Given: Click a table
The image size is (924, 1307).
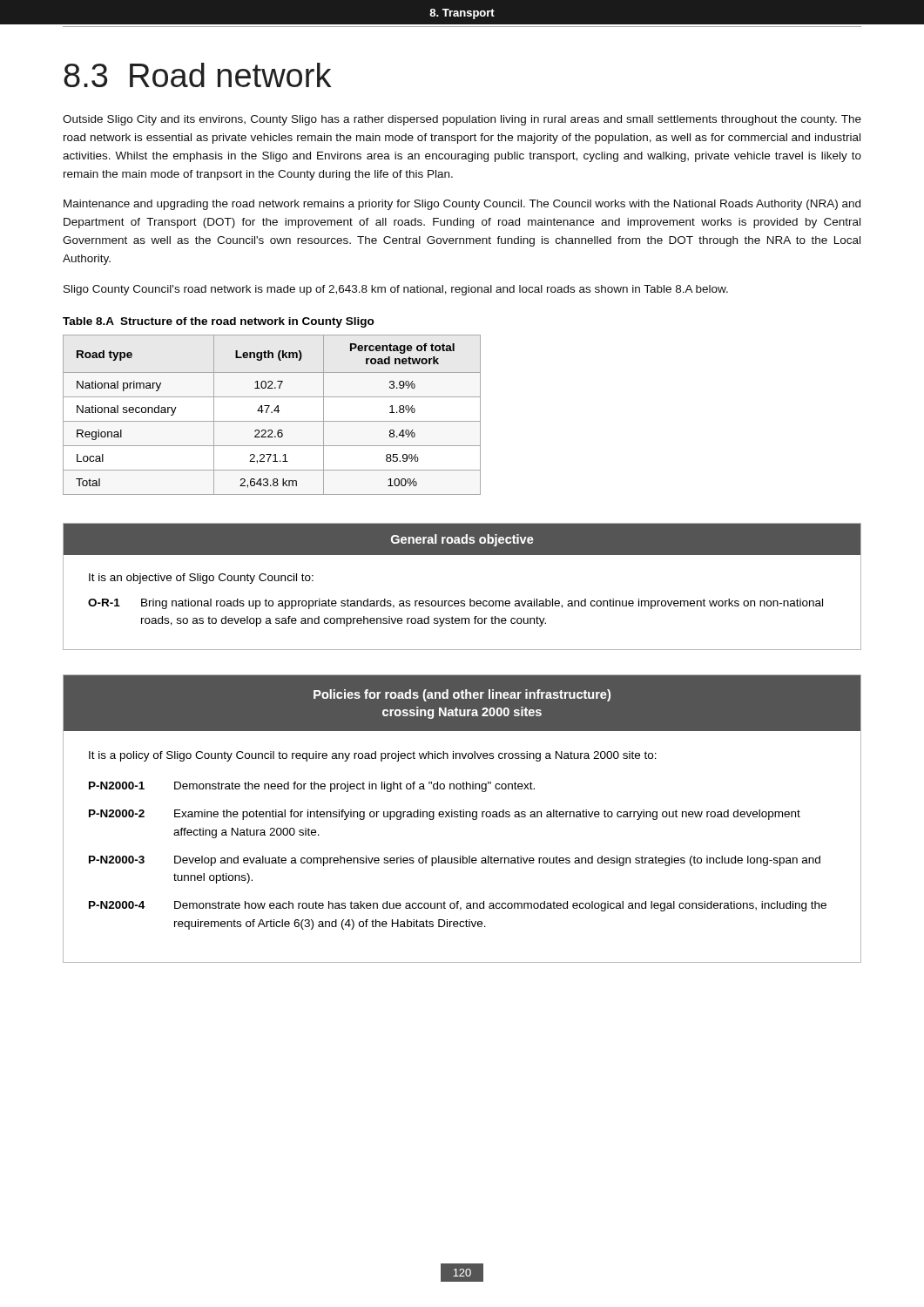Looking at the screenshot, I should [462, 415].
